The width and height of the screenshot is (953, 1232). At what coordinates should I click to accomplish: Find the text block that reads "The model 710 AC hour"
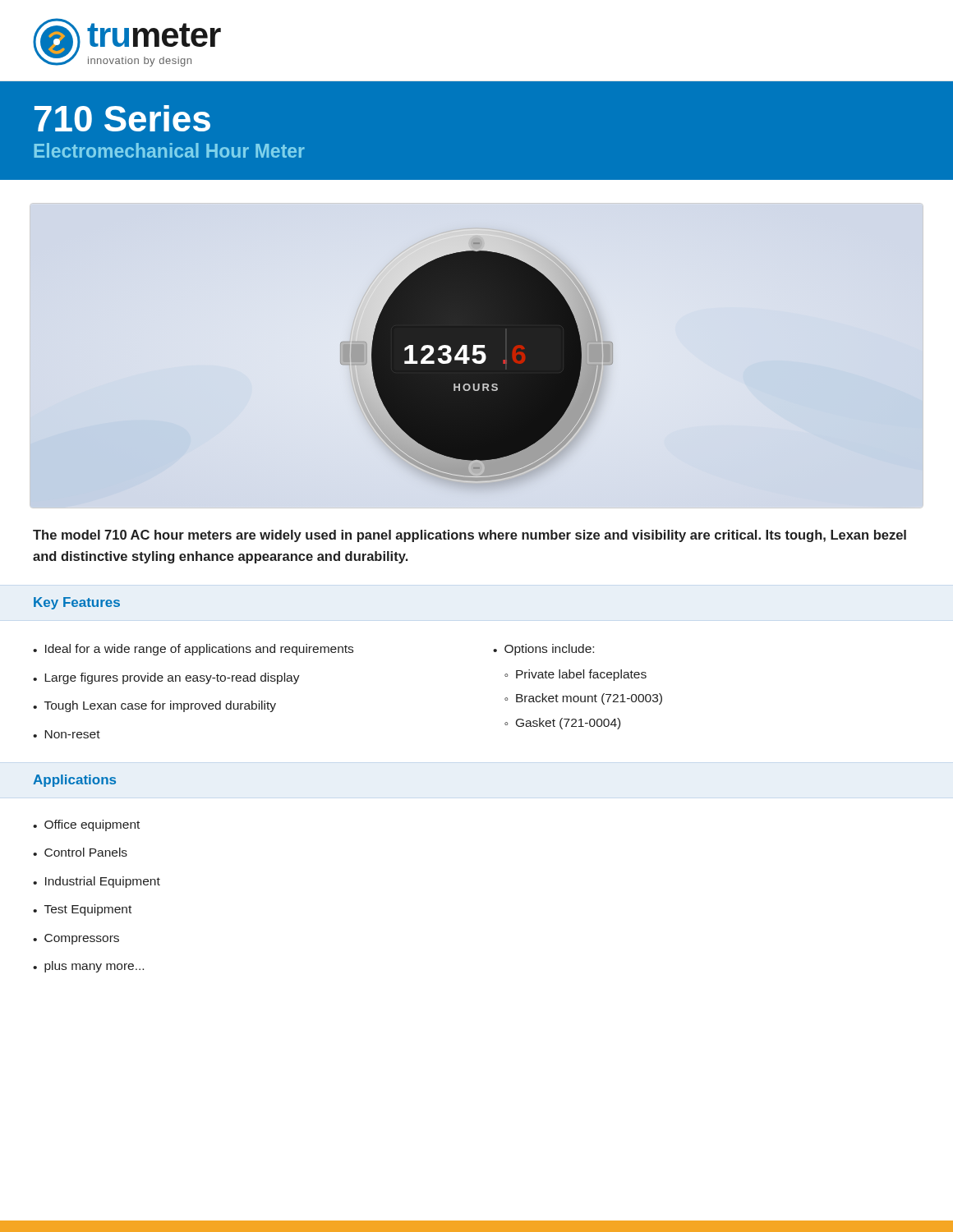point(470,545)
